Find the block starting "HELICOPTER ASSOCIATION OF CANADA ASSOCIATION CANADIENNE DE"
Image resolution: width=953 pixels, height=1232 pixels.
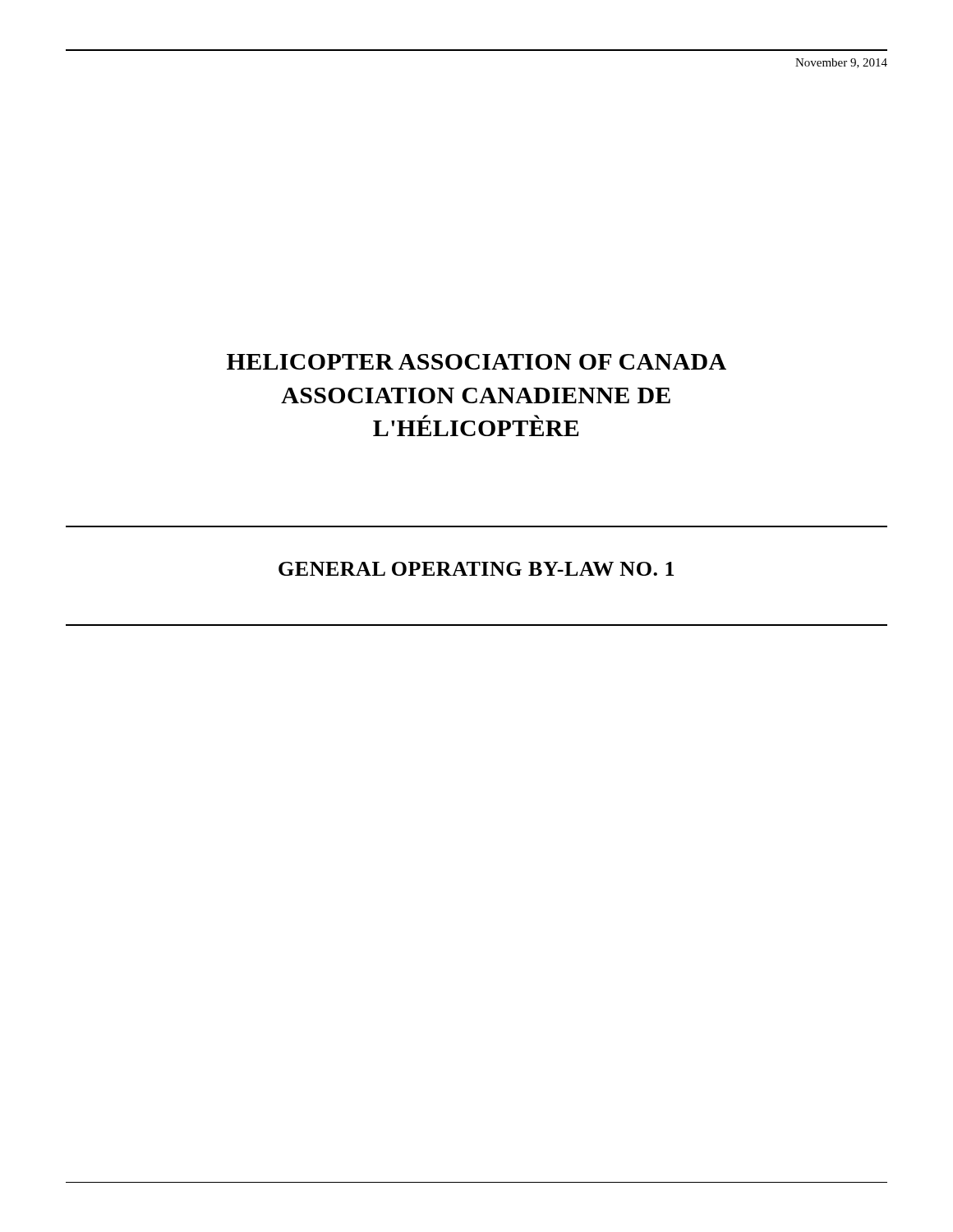click(x=476, y=395)
